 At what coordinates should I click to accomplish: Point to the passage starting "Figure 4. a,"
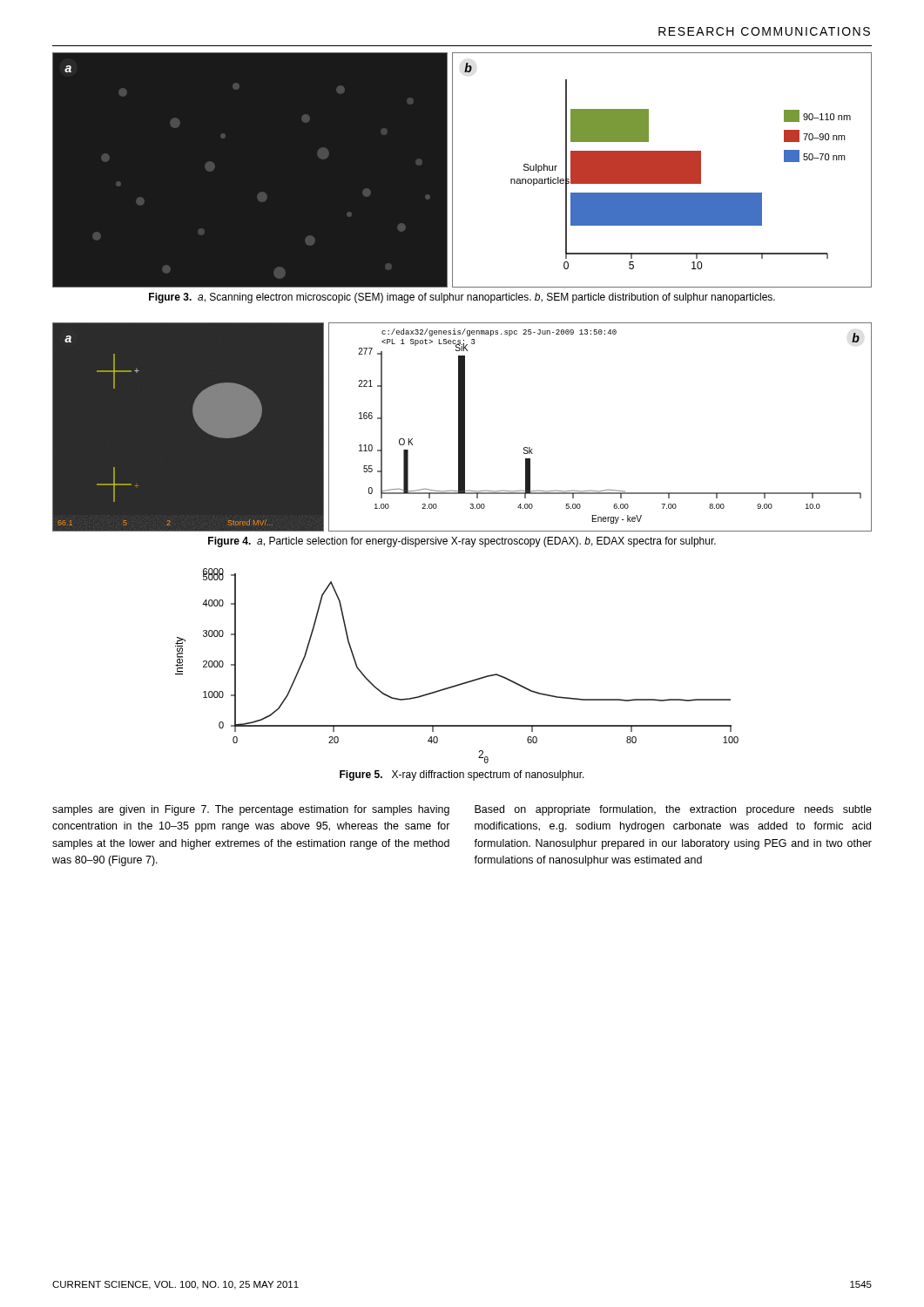[462, 541]
